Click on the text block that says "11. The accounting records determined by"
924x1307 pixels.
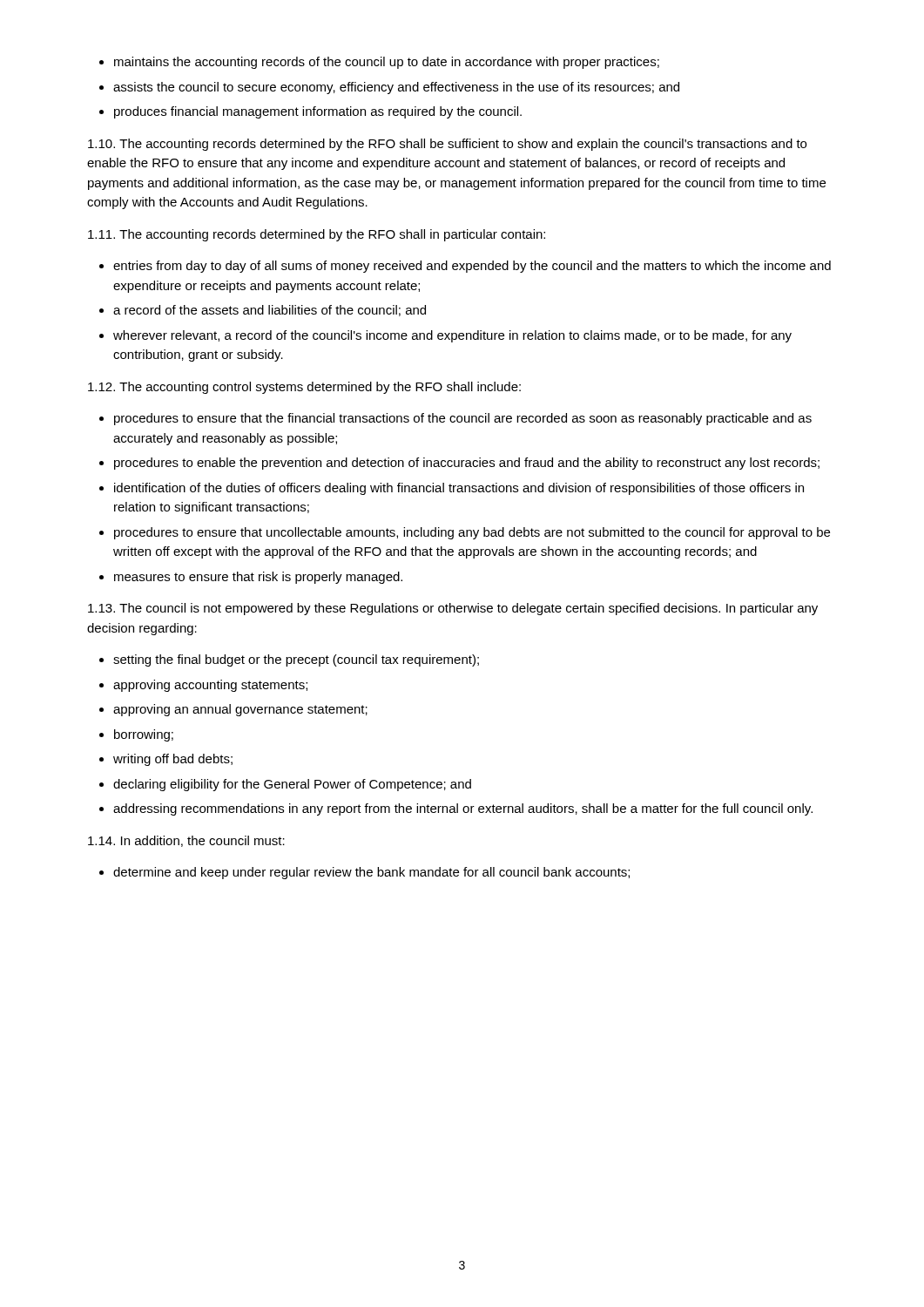click(462, 234)
